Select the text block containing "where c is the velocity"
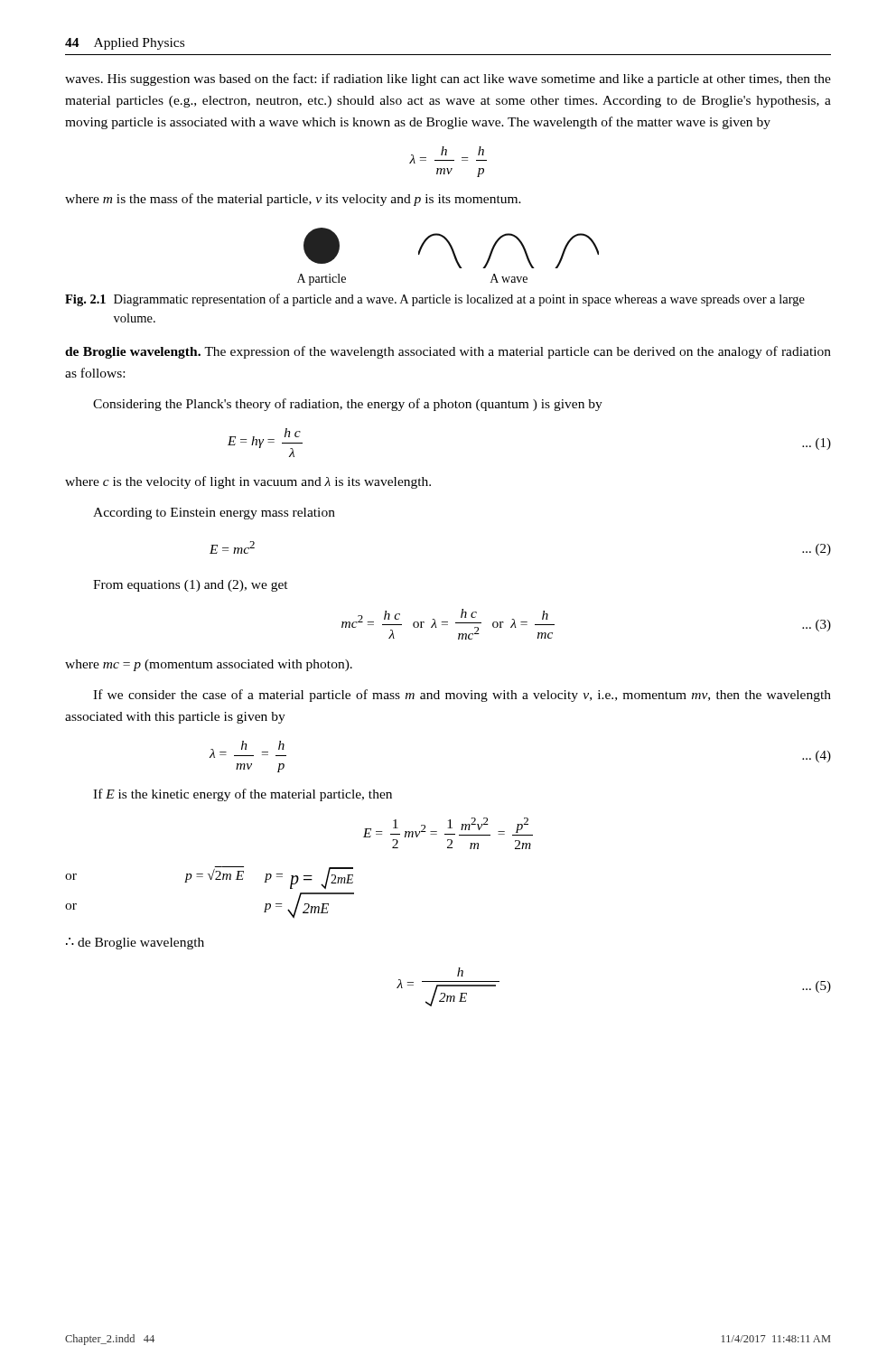 [x=248, y=482]
